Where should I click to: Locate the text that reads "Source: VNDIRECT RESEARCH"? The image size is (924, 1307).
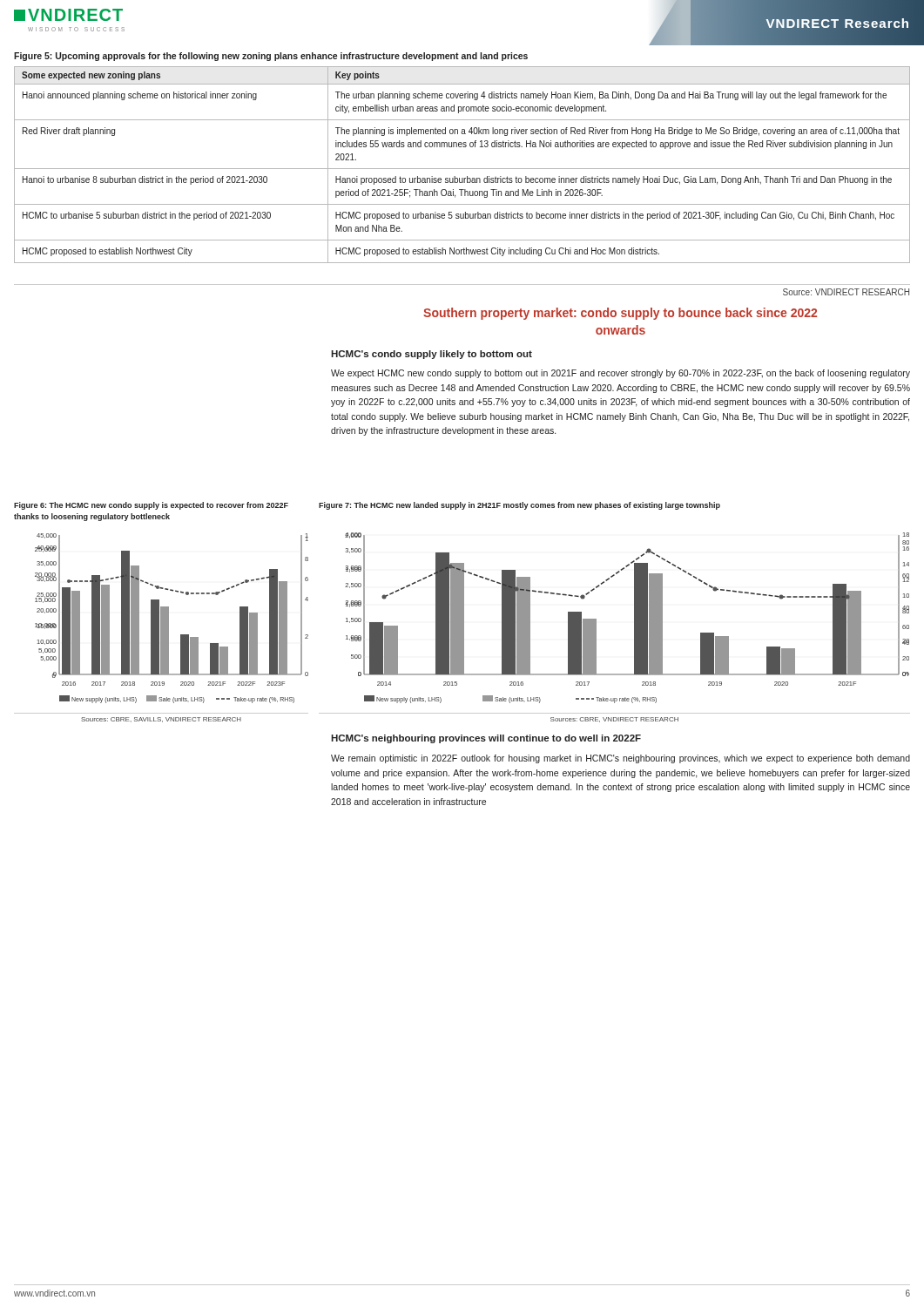[x=846, y=292]
